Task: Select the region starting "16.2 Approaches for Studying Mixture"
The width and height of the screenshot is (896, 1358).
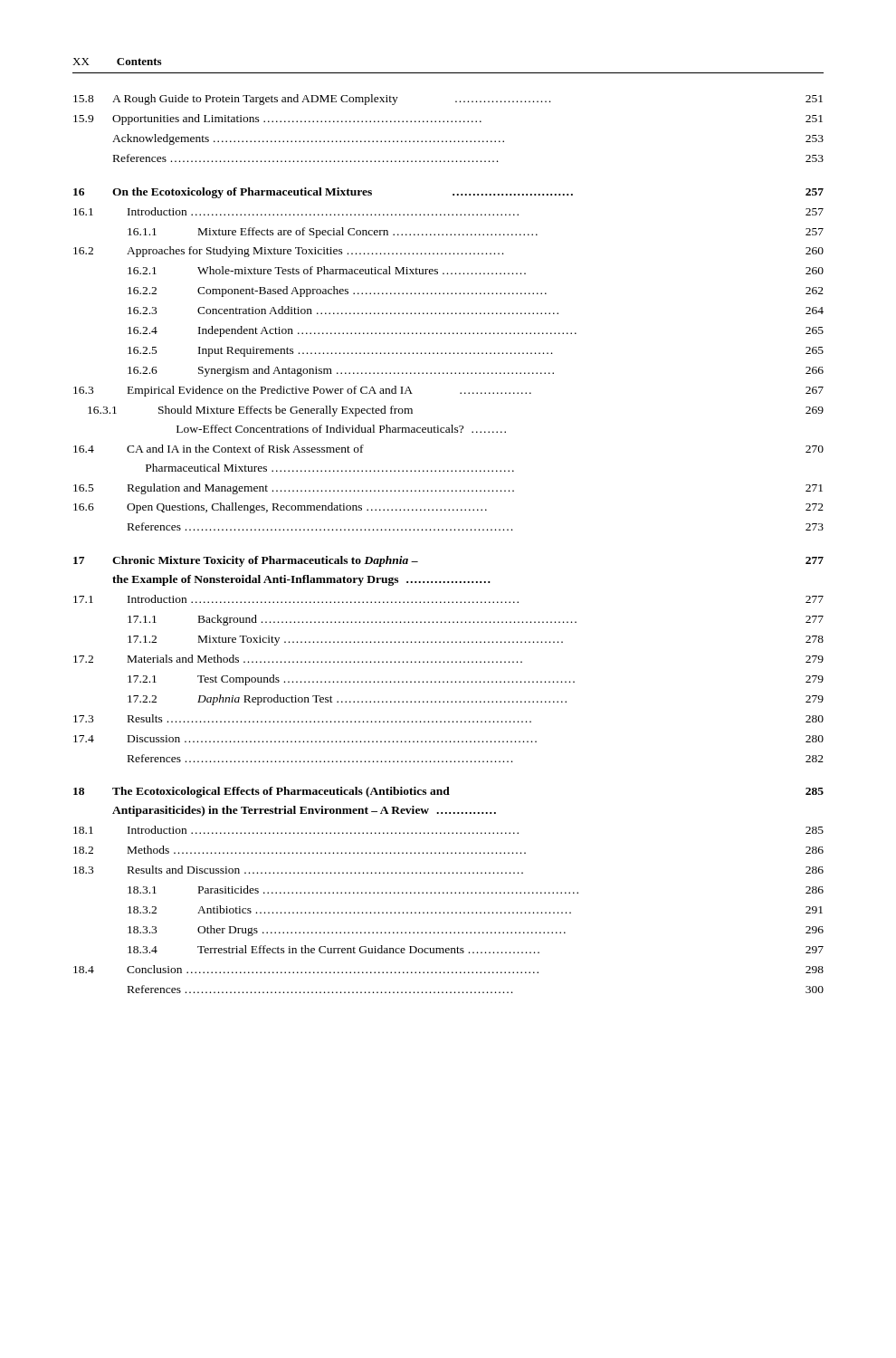Action: click(448, 252)
